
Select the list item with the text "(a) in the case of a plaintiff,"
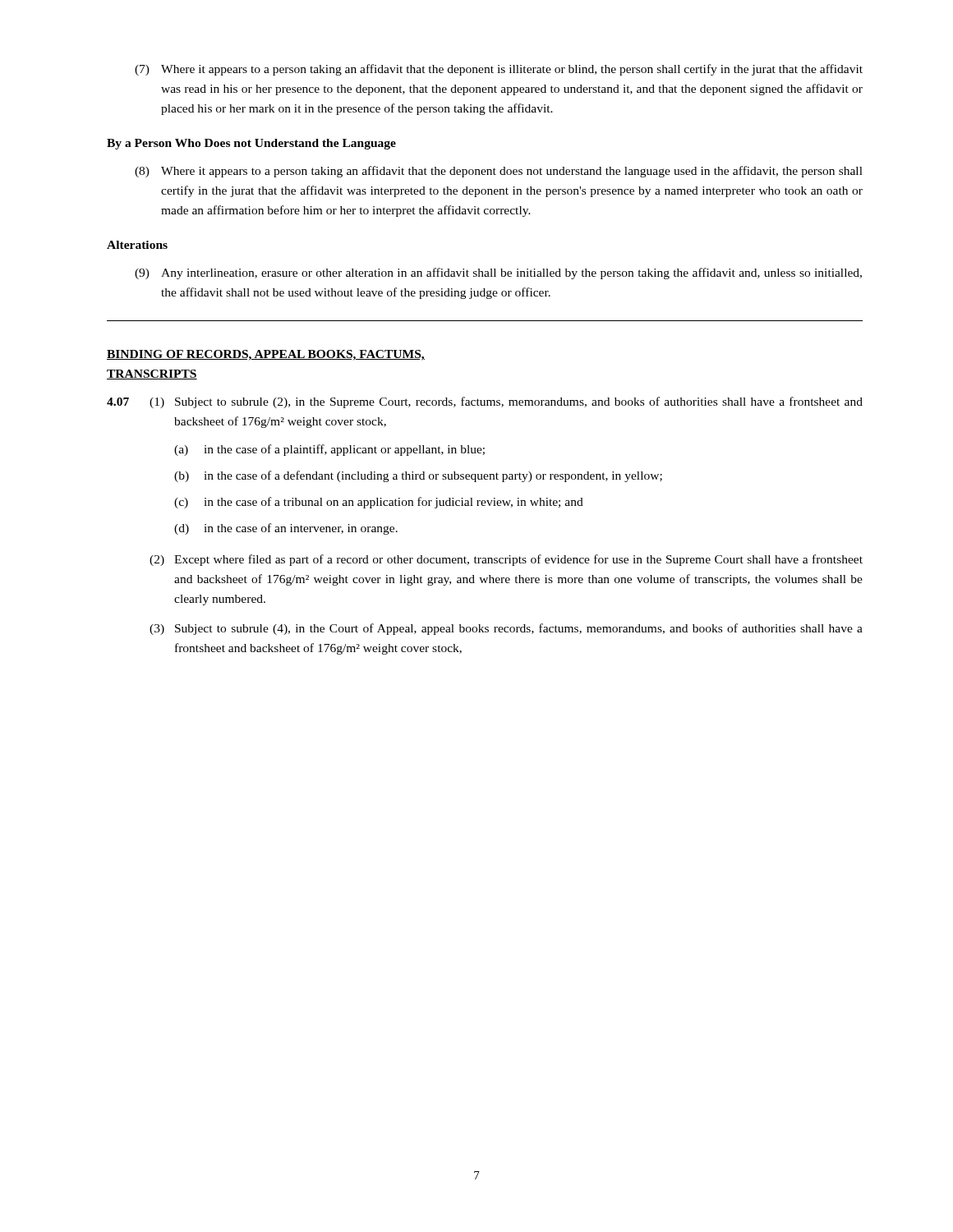(x=329, y=450)
